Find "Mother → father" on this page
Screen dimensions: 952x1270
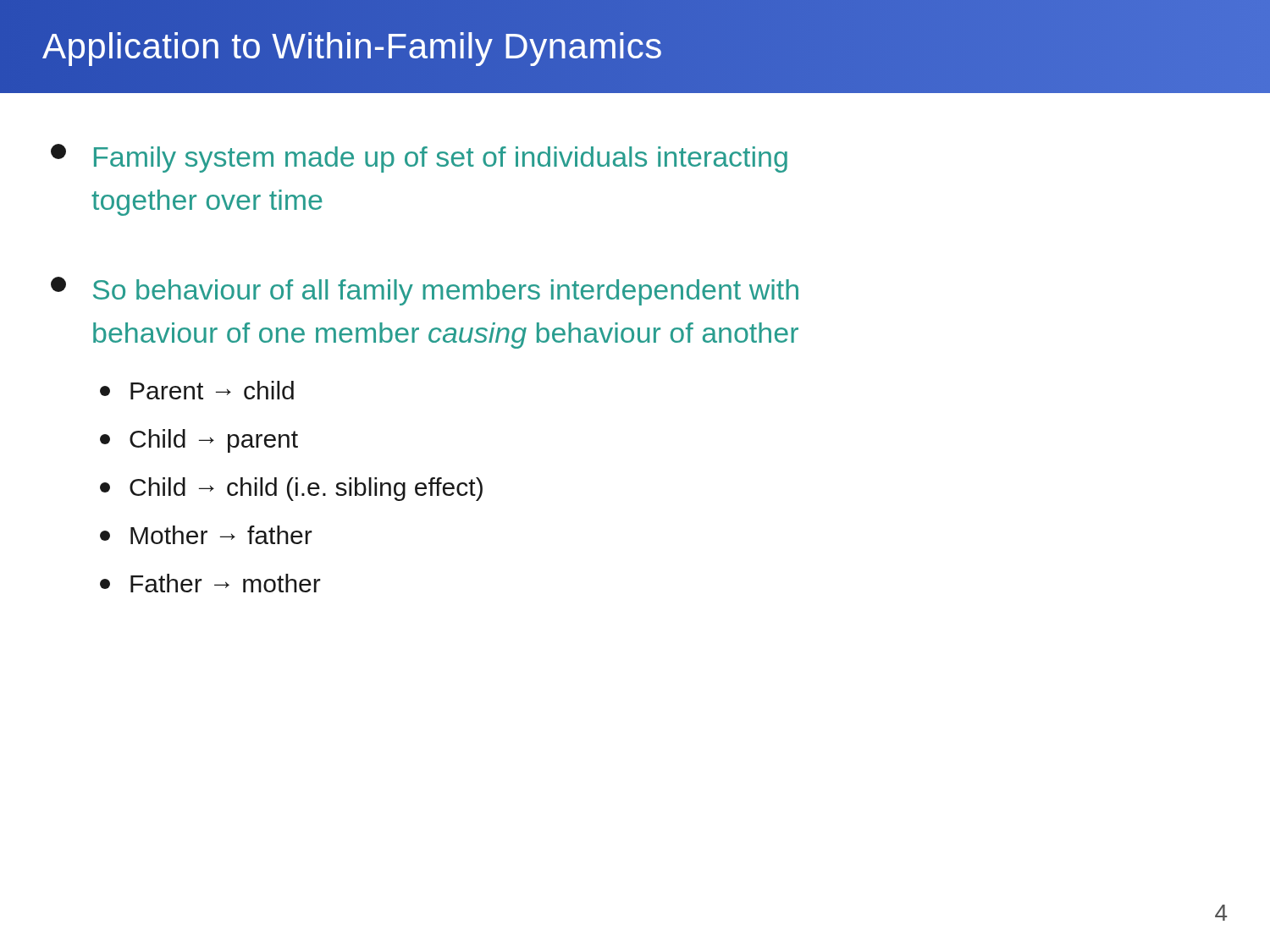pos(206,535)
